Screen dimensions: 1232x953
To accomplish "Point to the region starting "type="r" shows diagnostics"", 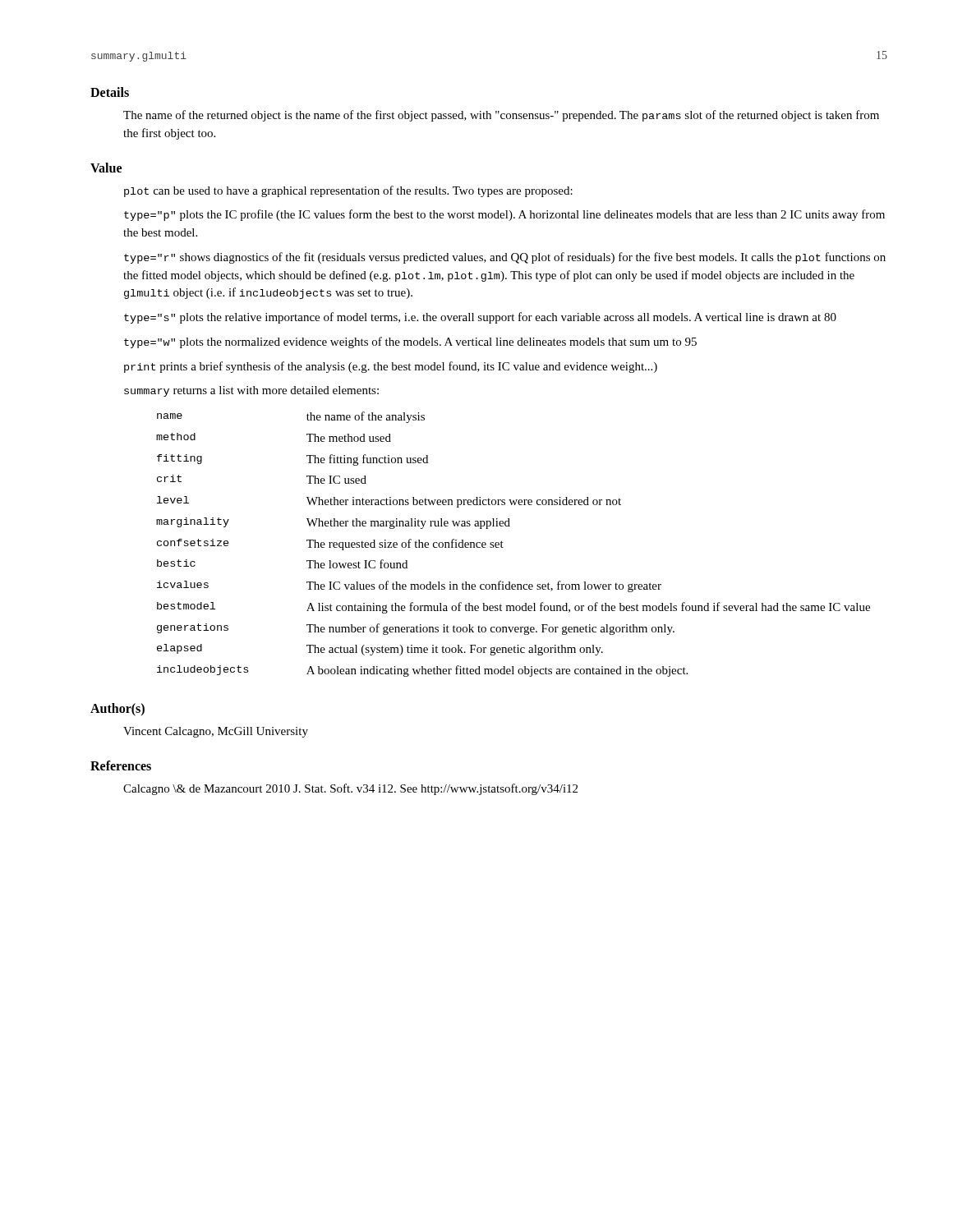I will (505, 275).
